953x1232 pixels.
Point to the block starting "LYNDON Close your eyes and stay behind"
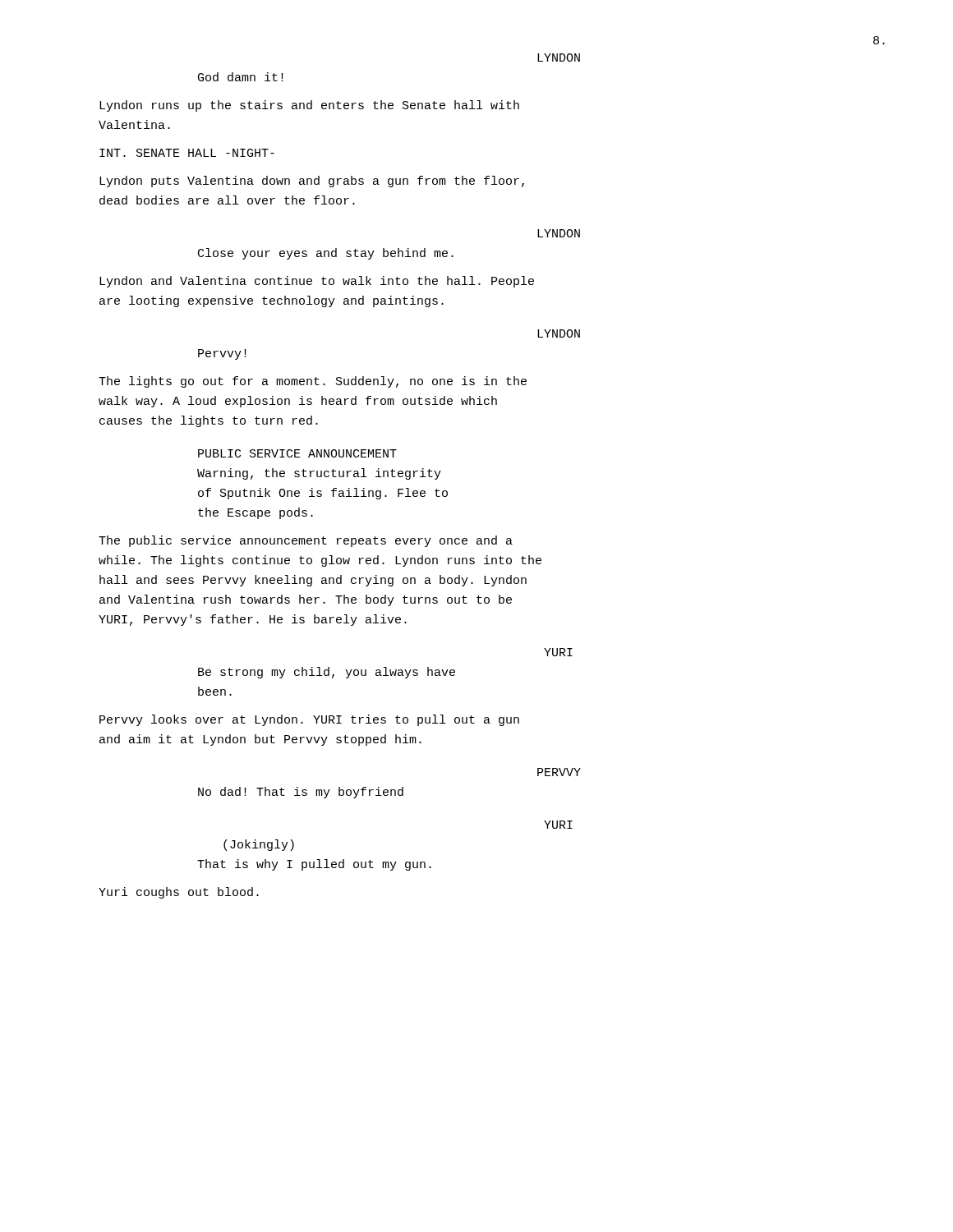[542, 245]
